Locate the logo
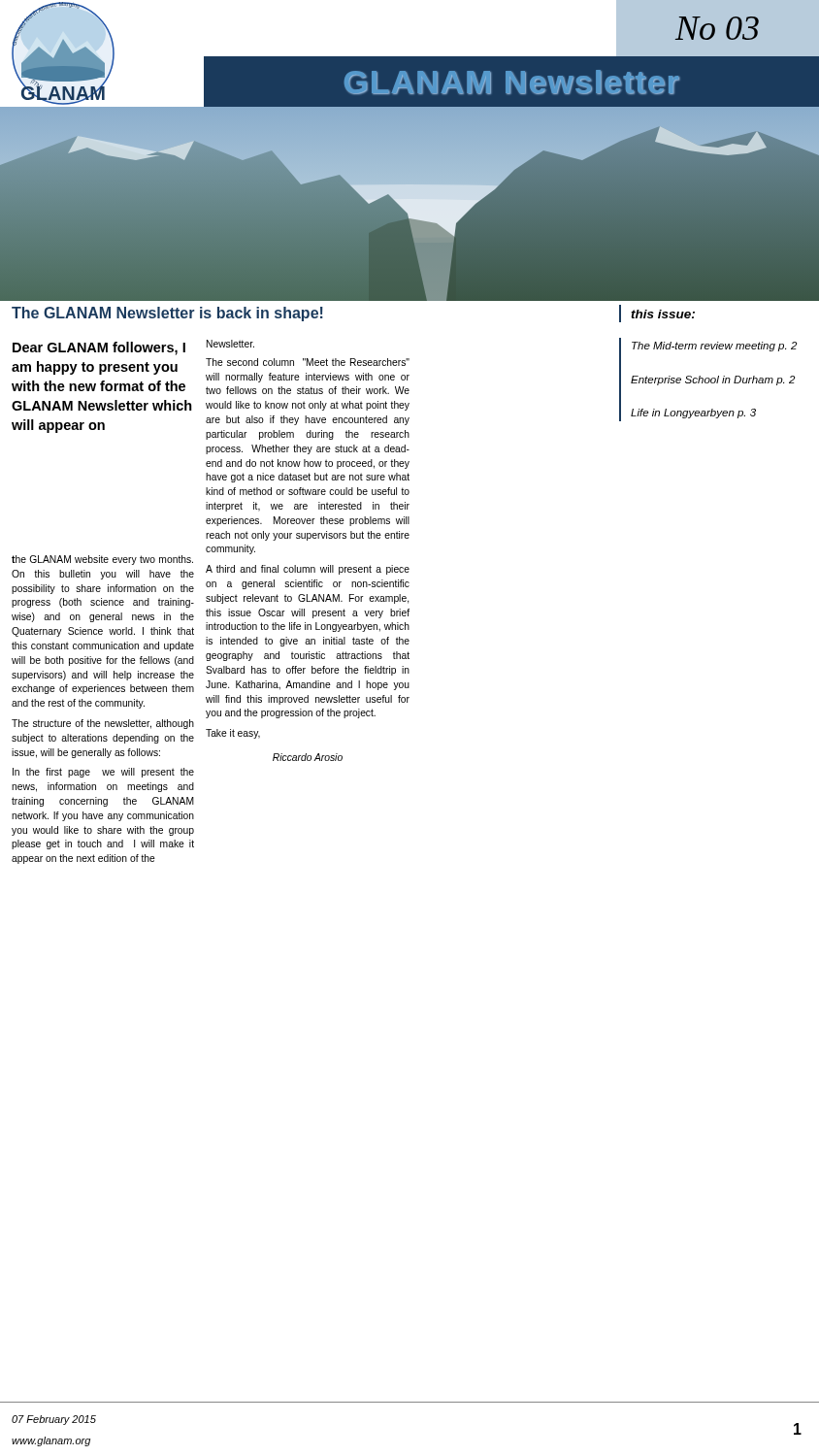819x1456 pixels. click(102, 53)
